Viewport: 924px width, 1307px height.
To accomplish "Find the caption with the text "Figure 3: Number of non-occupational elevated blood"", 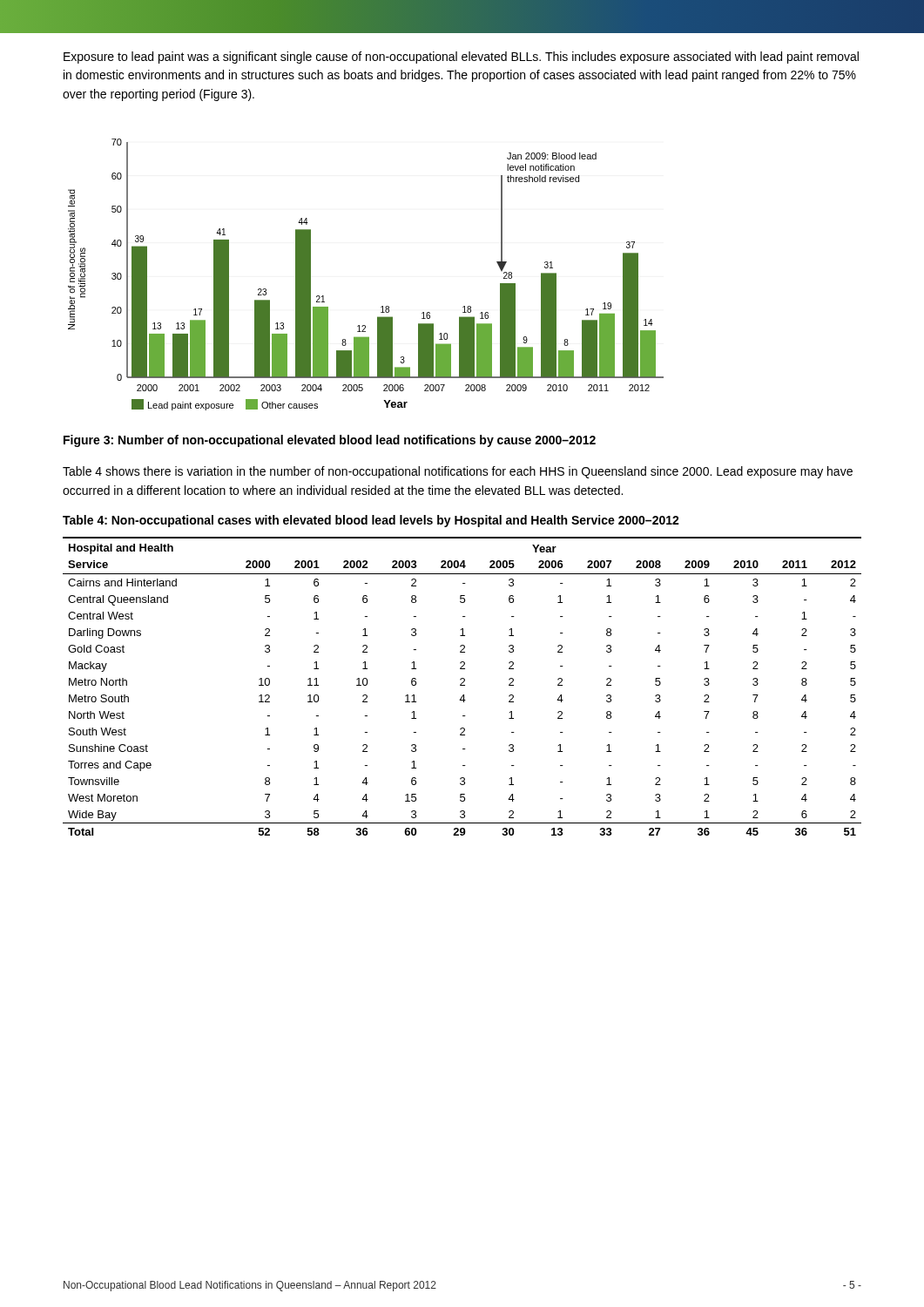I will click(329, 440).
